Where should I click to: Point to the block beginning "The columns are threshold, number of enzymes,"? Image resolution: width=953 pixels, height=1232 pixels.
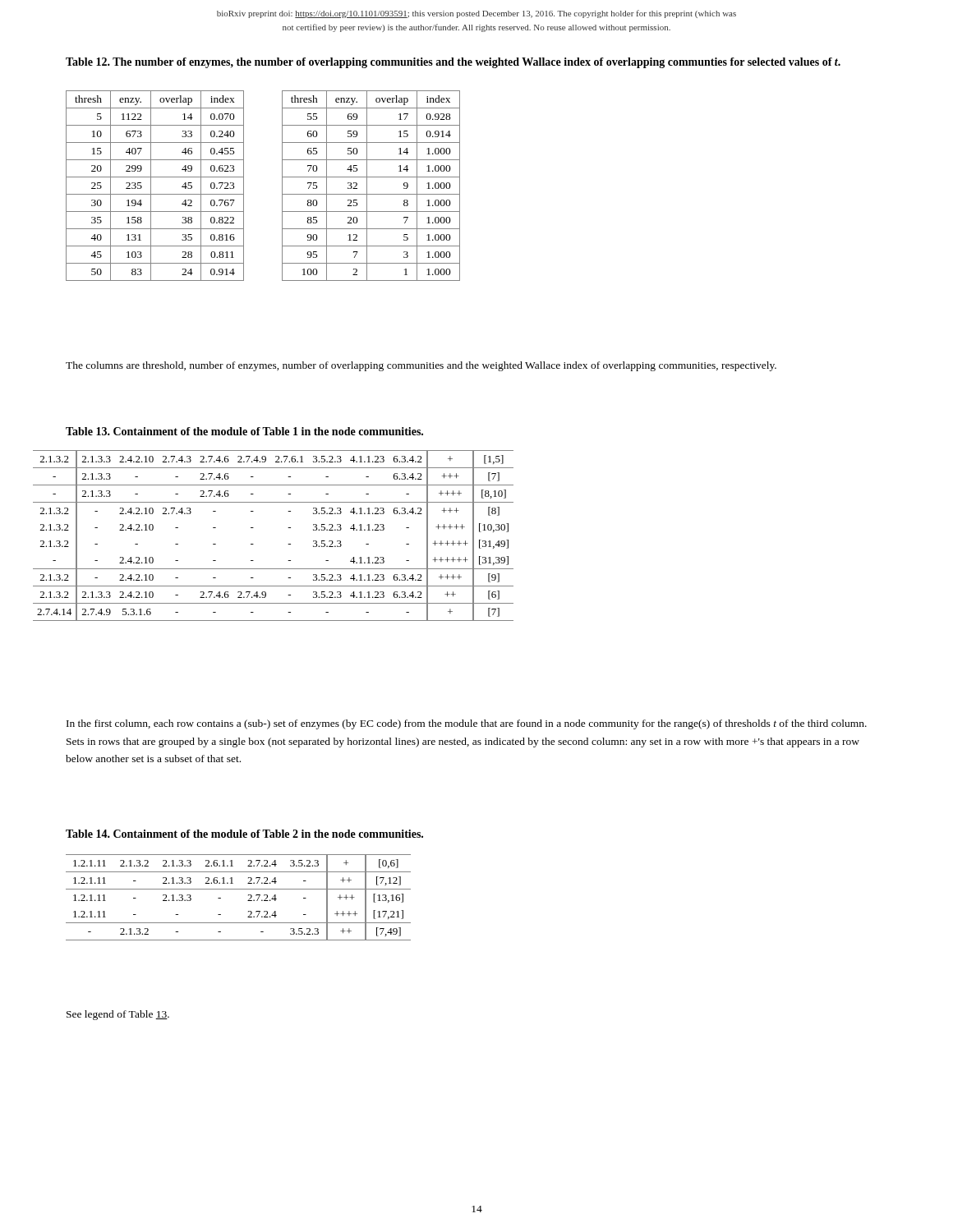pos(421,365)
